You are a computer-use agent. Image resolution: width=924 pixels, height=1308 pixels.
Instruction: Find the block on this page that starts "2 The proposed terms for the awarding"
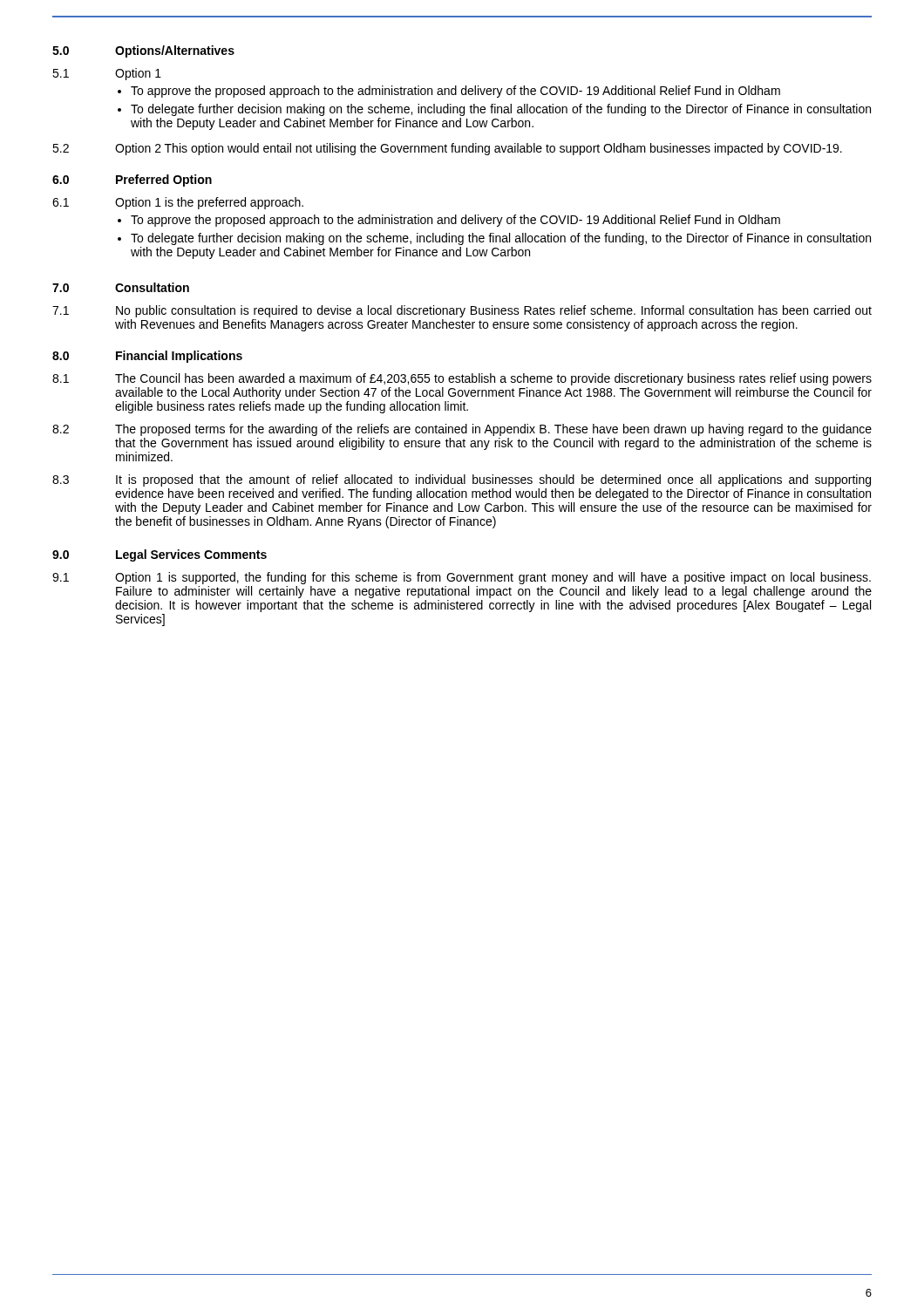click(x=462, y=443)
